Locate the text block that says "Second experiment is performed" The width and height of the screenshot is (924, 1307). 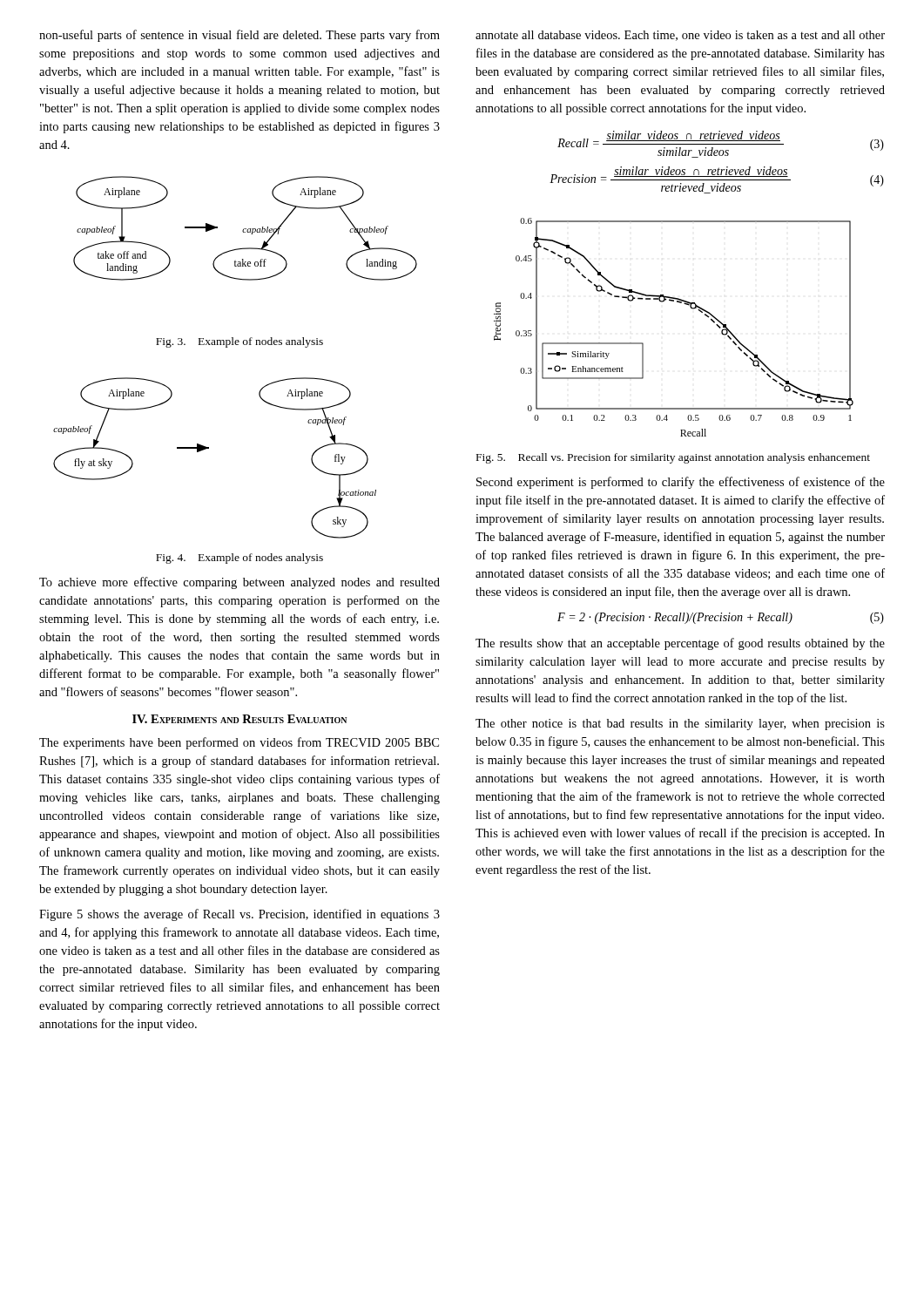tap(680, 537)
